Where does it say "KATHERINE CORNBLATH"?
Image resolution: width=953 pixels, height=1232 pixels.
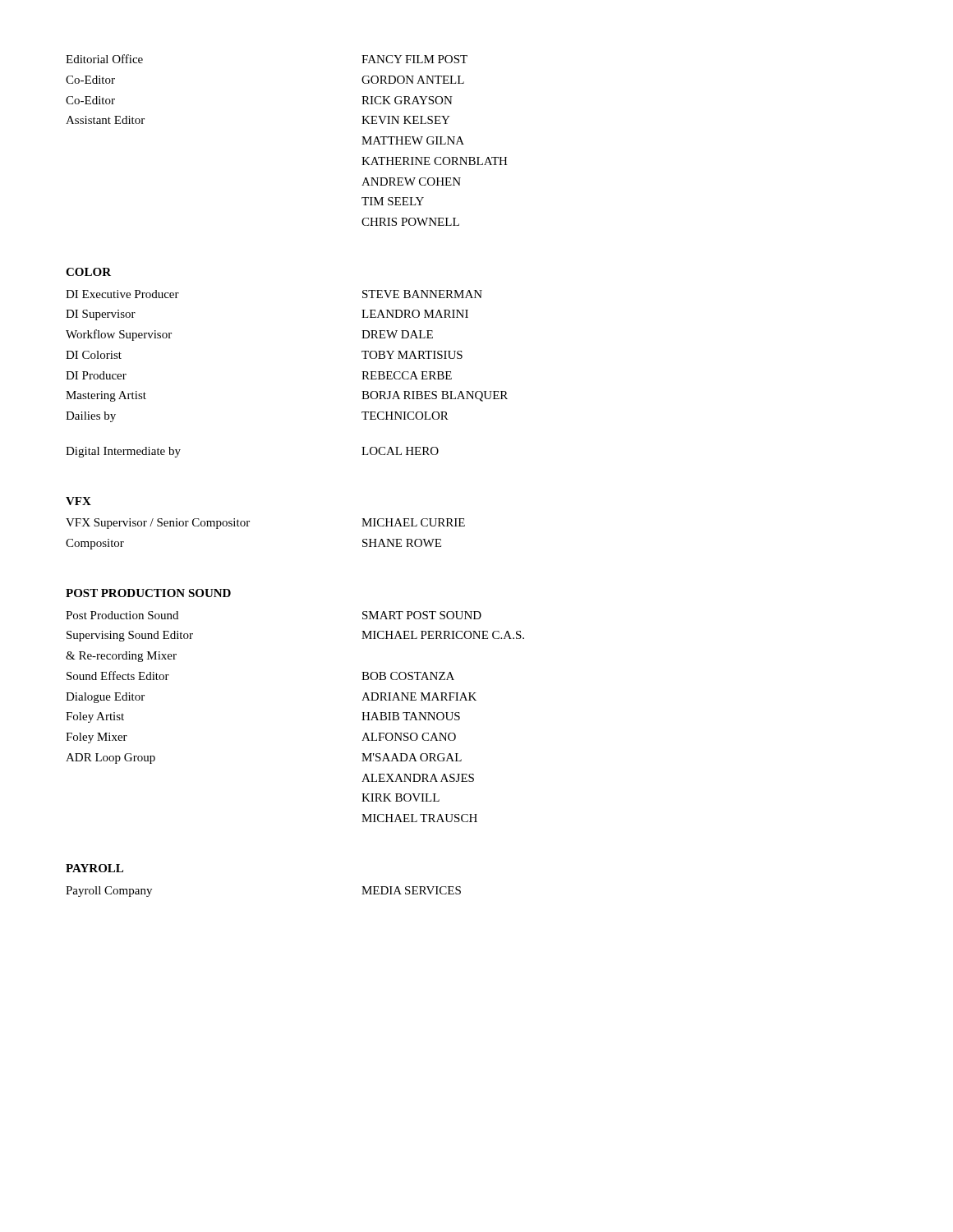476,161
